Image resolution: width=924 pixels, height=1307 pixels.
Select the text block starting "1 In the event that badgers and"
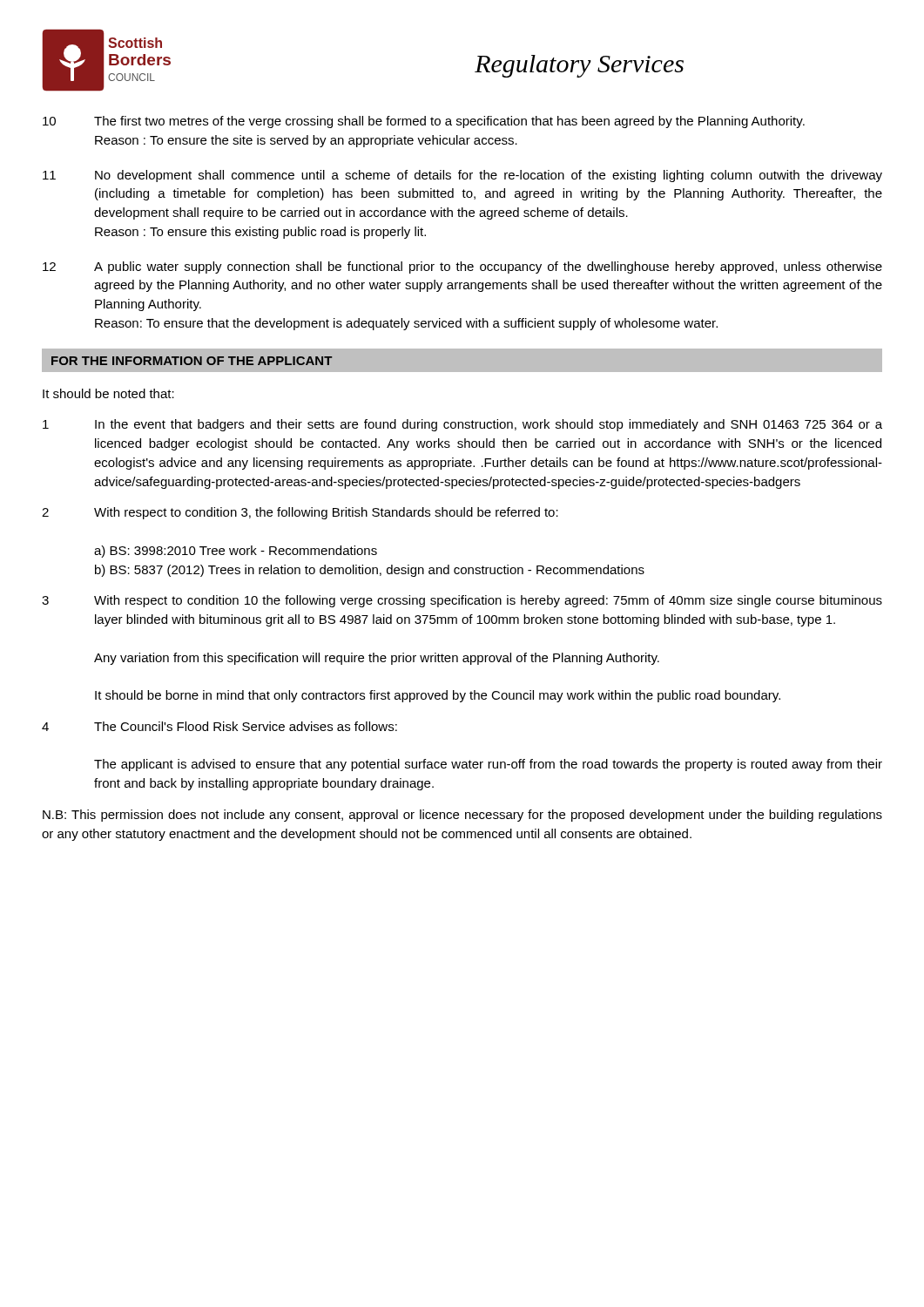click(462, 453)
